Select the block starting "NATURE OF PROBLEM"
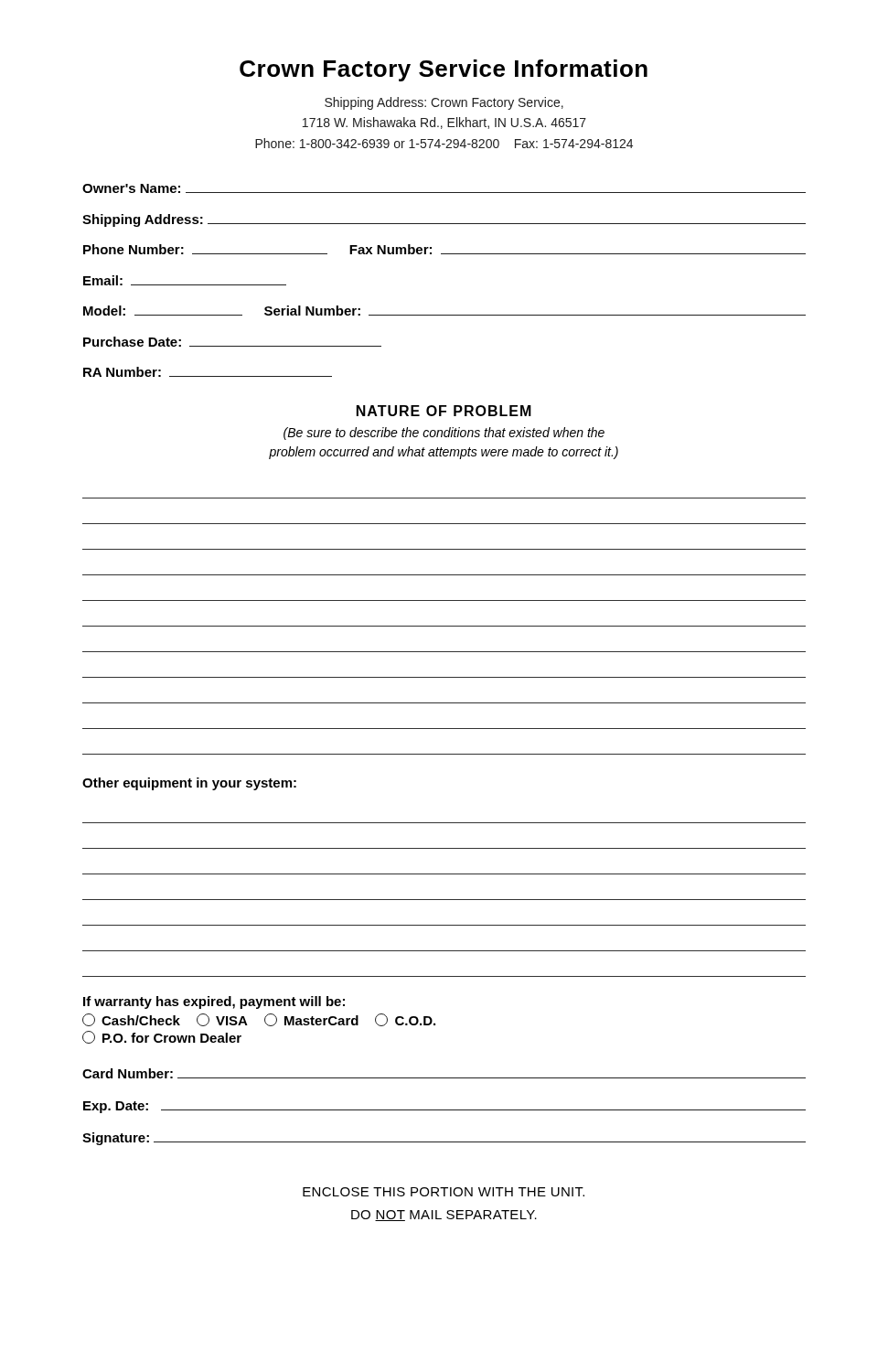The width and height of the screenshot is (888, 1372). click(444, 411)
